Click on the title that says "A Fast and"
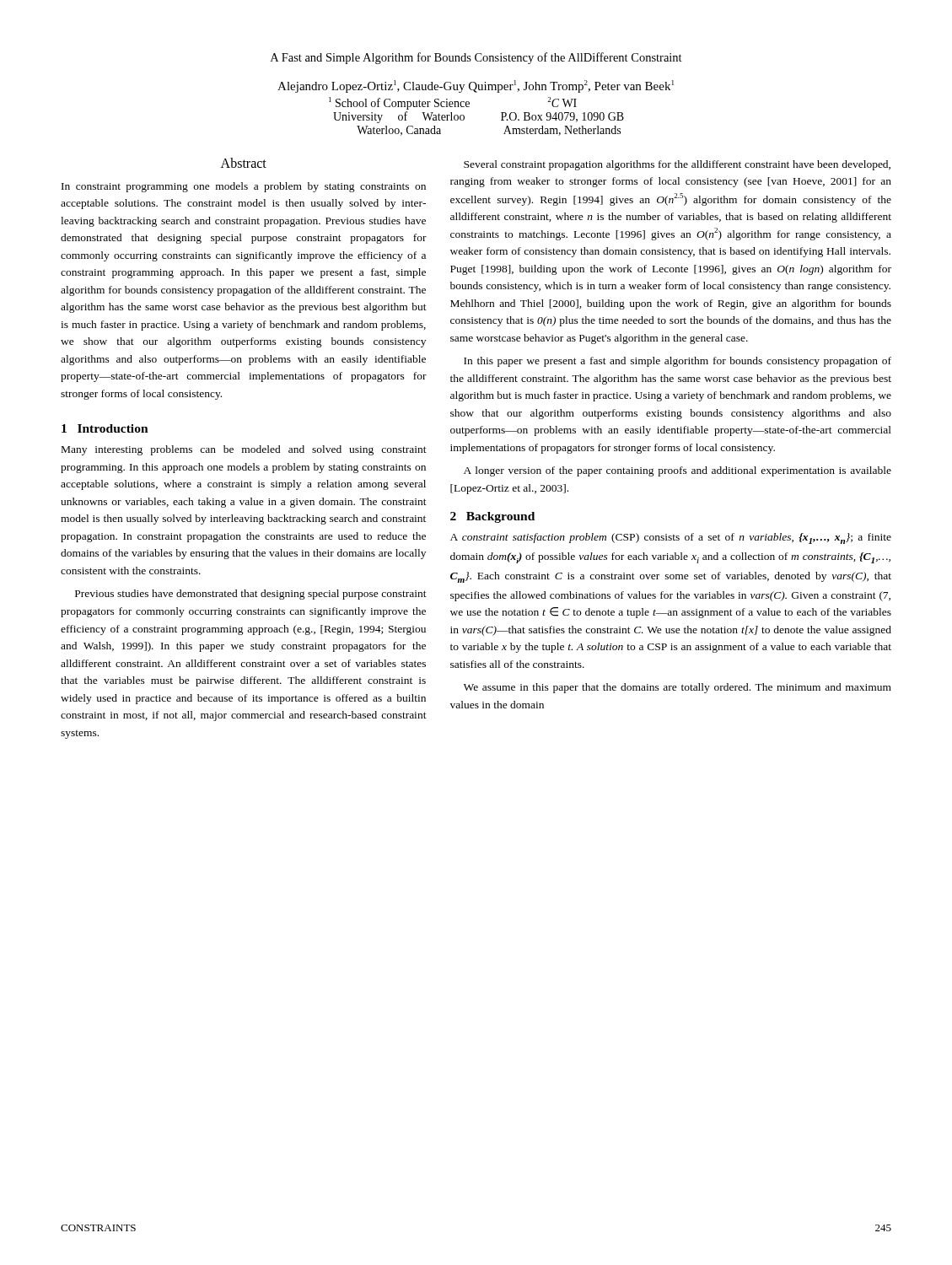 [x=476, y=57]
